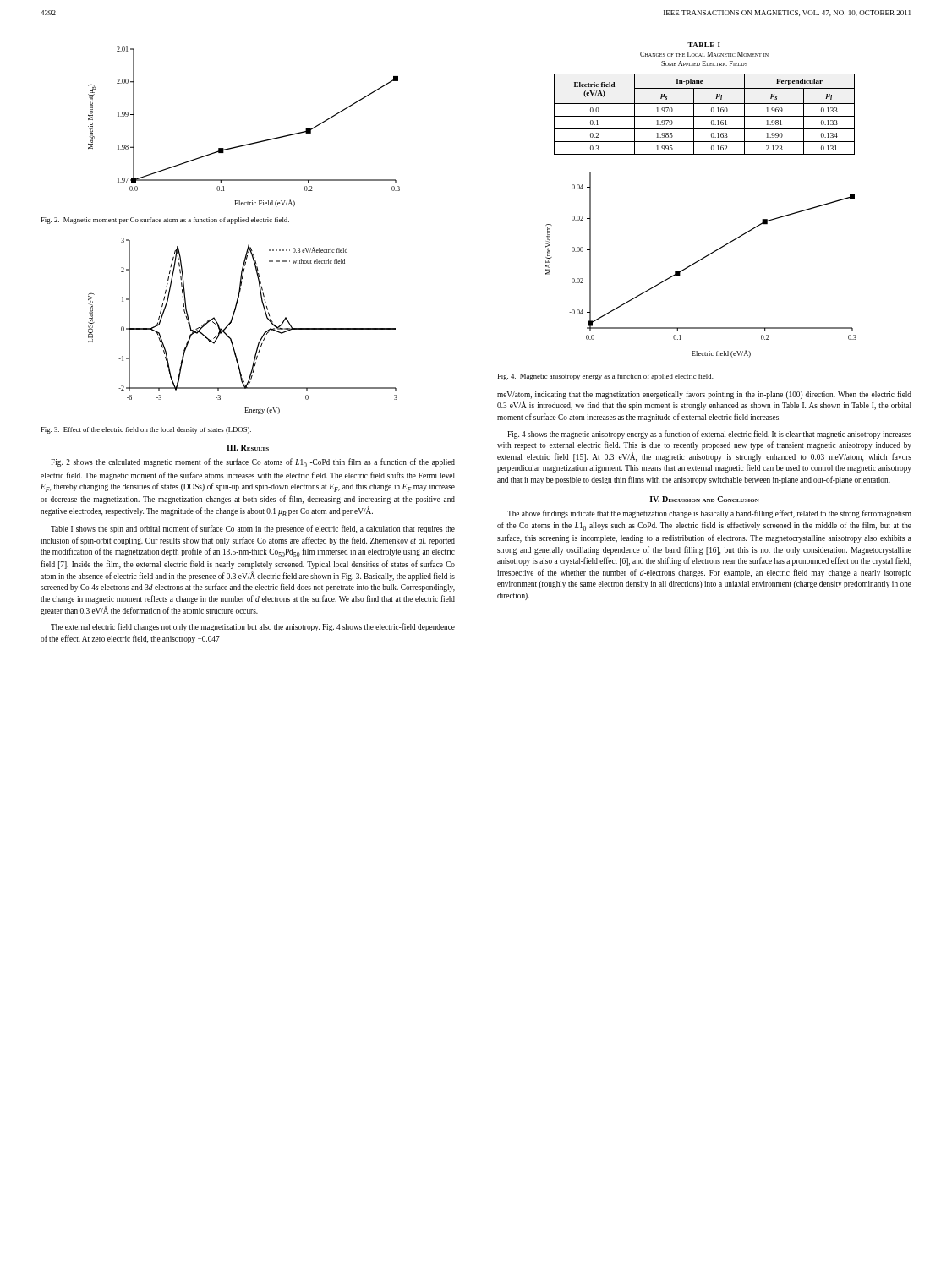Find the caption containing "Fig. 4. Magnetic anisotropy"
This screenshot has width=952, height=1268.
[605, 376]
